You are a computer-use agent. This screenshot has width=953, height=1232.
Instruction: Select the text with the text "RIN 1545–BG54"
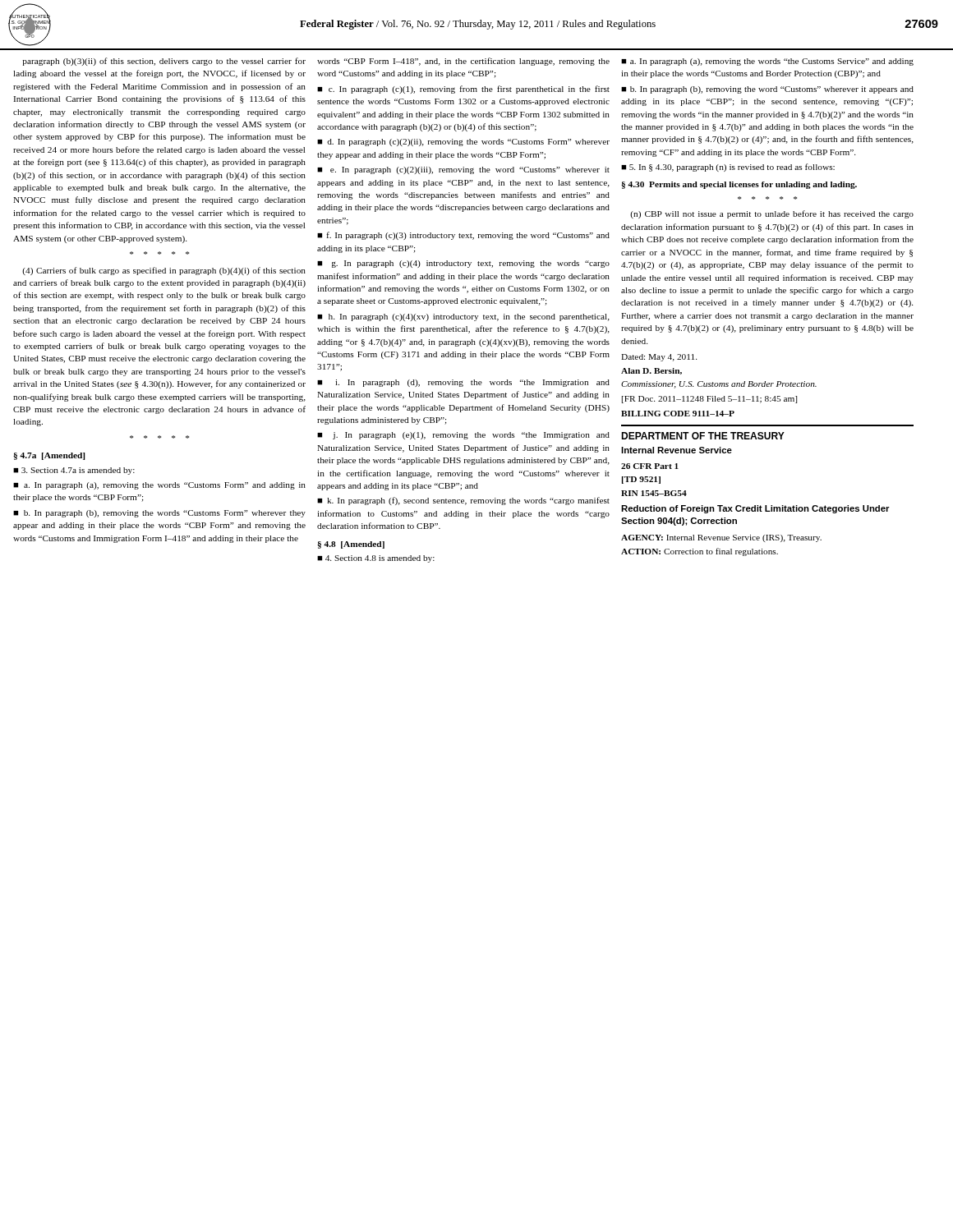click(x=654, y=493)
